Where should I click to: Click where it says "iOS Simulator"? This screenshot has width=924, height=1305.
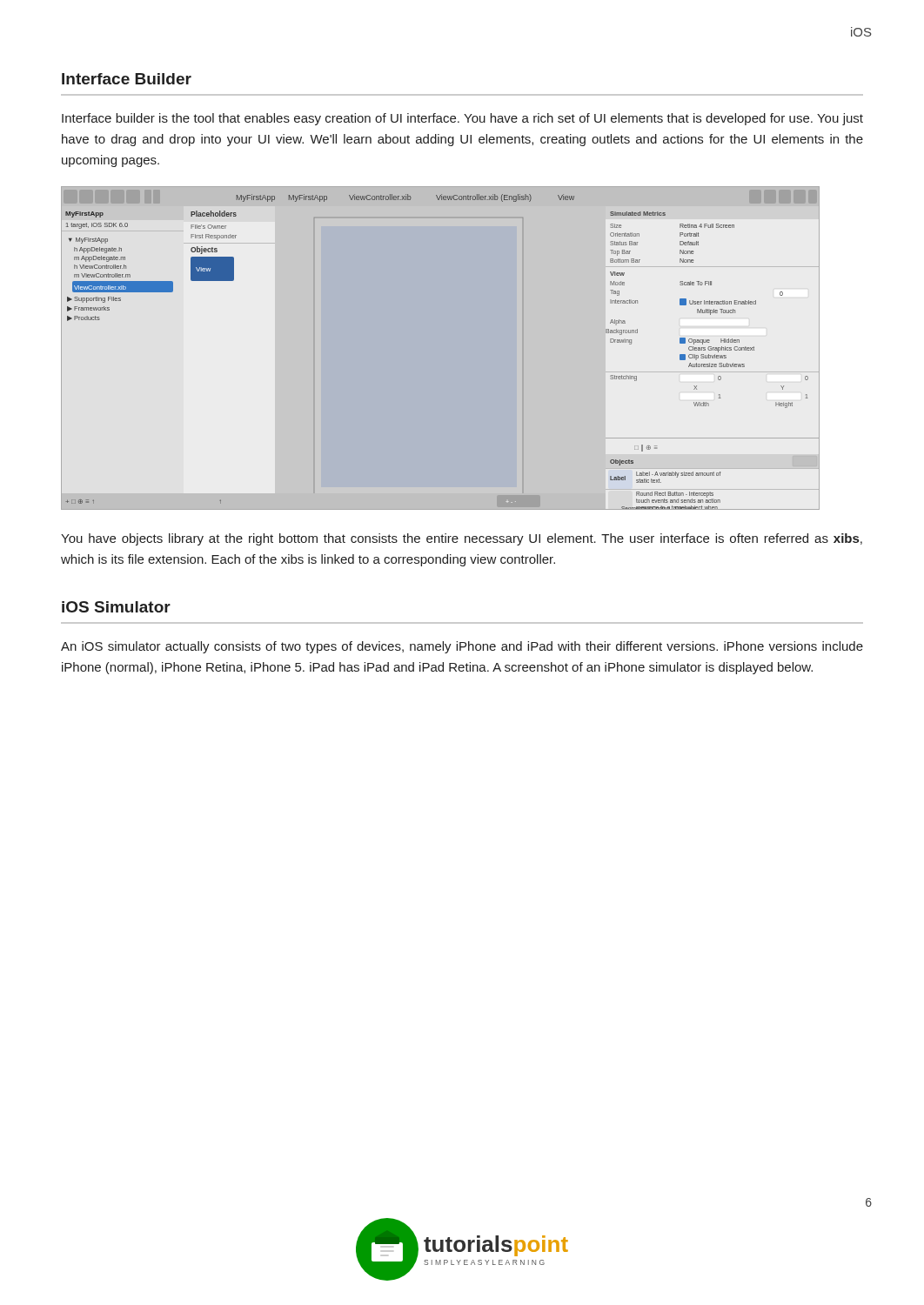(116, 607)
